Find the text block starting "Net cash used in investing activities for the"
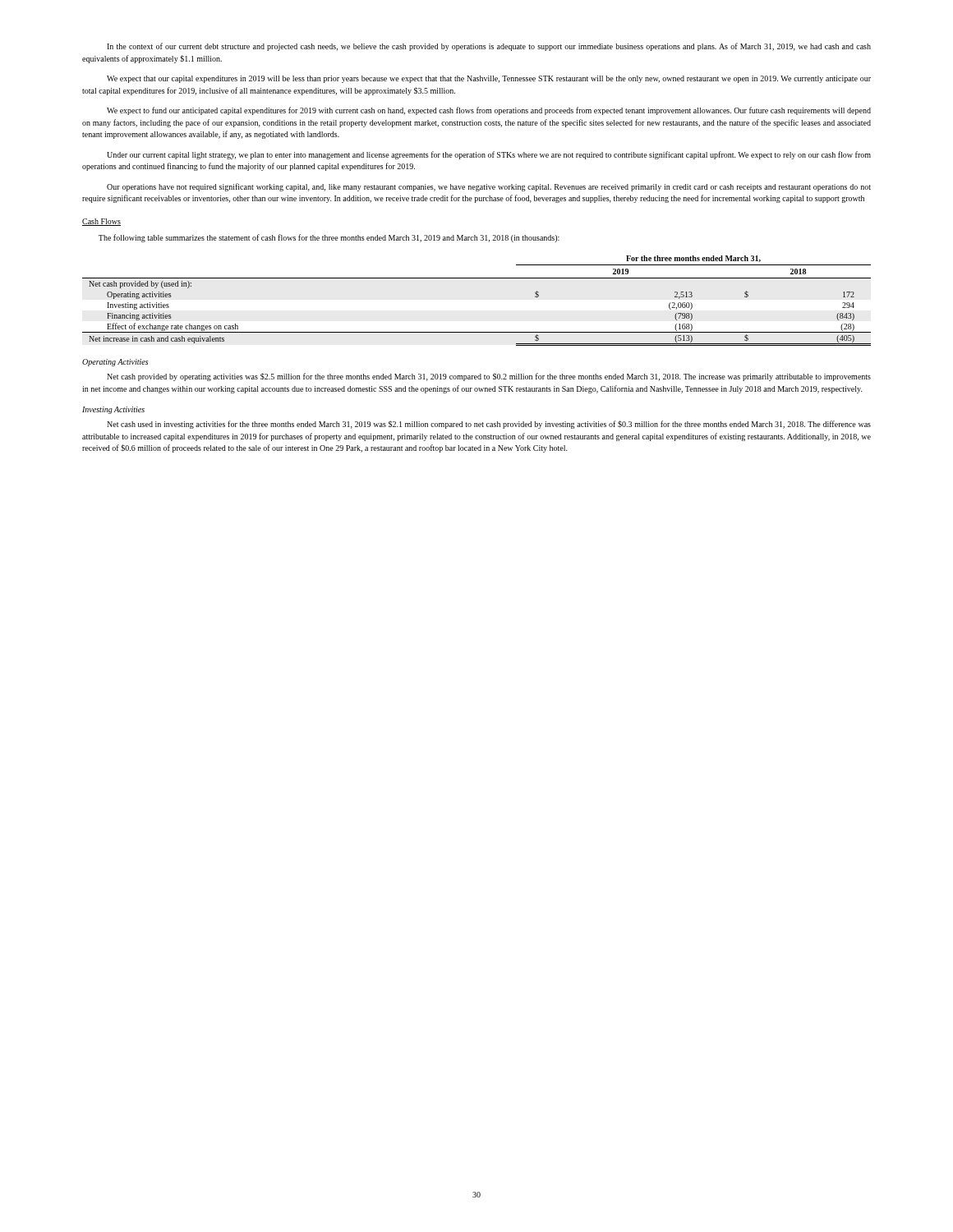This screenshot has width=953, height=1232. coord(476,437)
